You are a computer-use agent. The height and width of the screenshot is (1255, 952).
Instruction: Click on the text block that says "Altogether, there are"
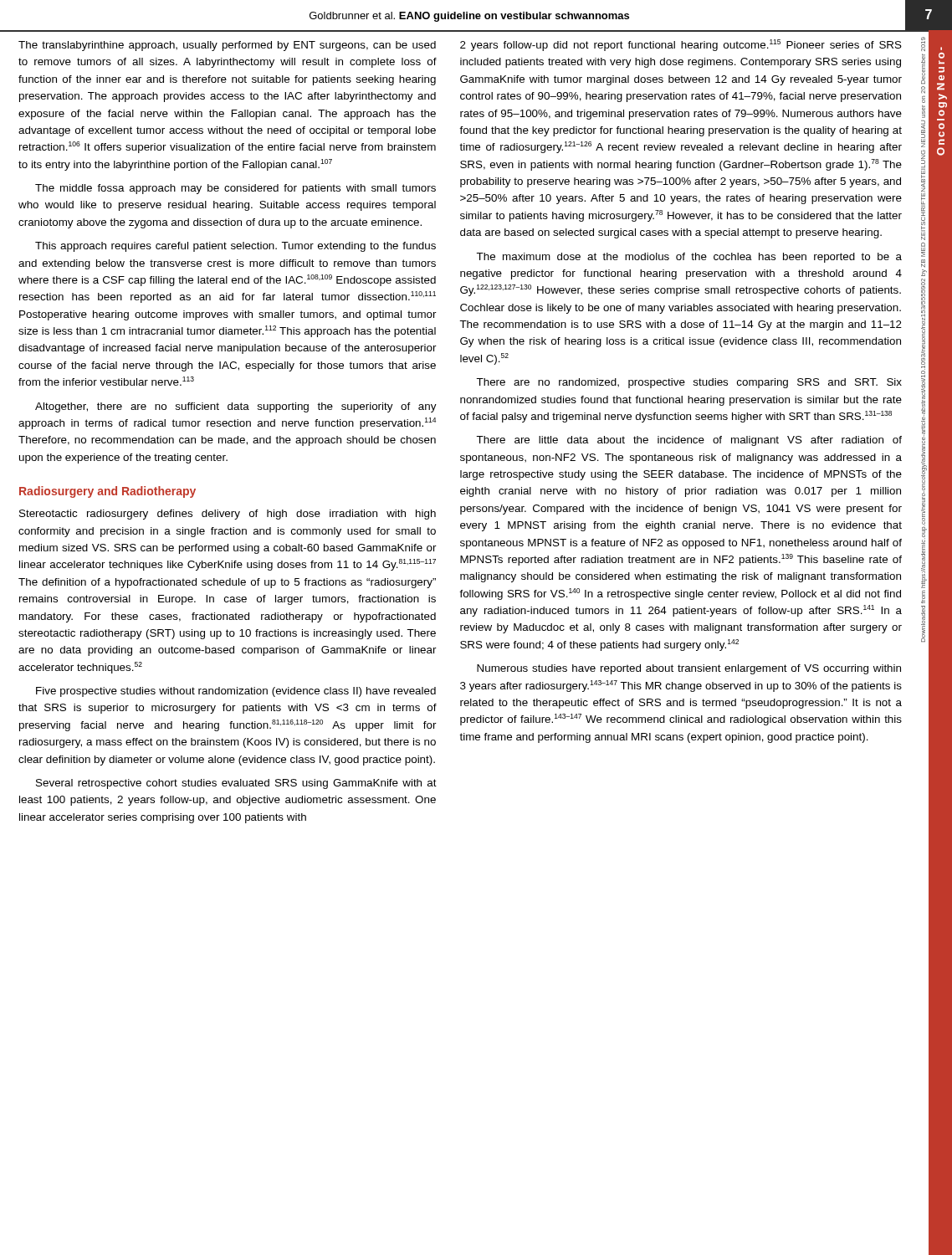pyautogui.click(x=227, y=432)
